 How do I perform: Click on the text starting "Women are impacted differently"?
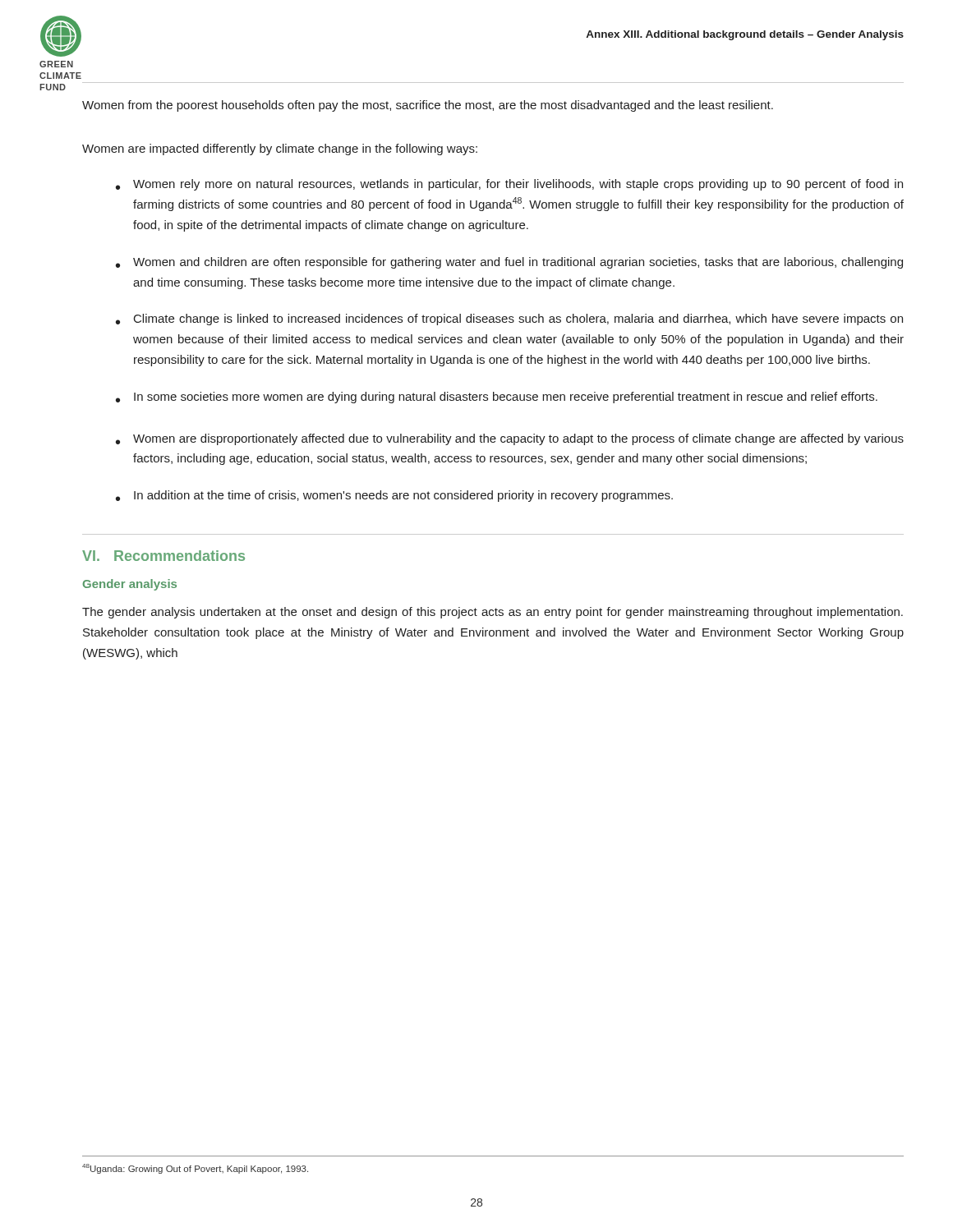(280, 148)
